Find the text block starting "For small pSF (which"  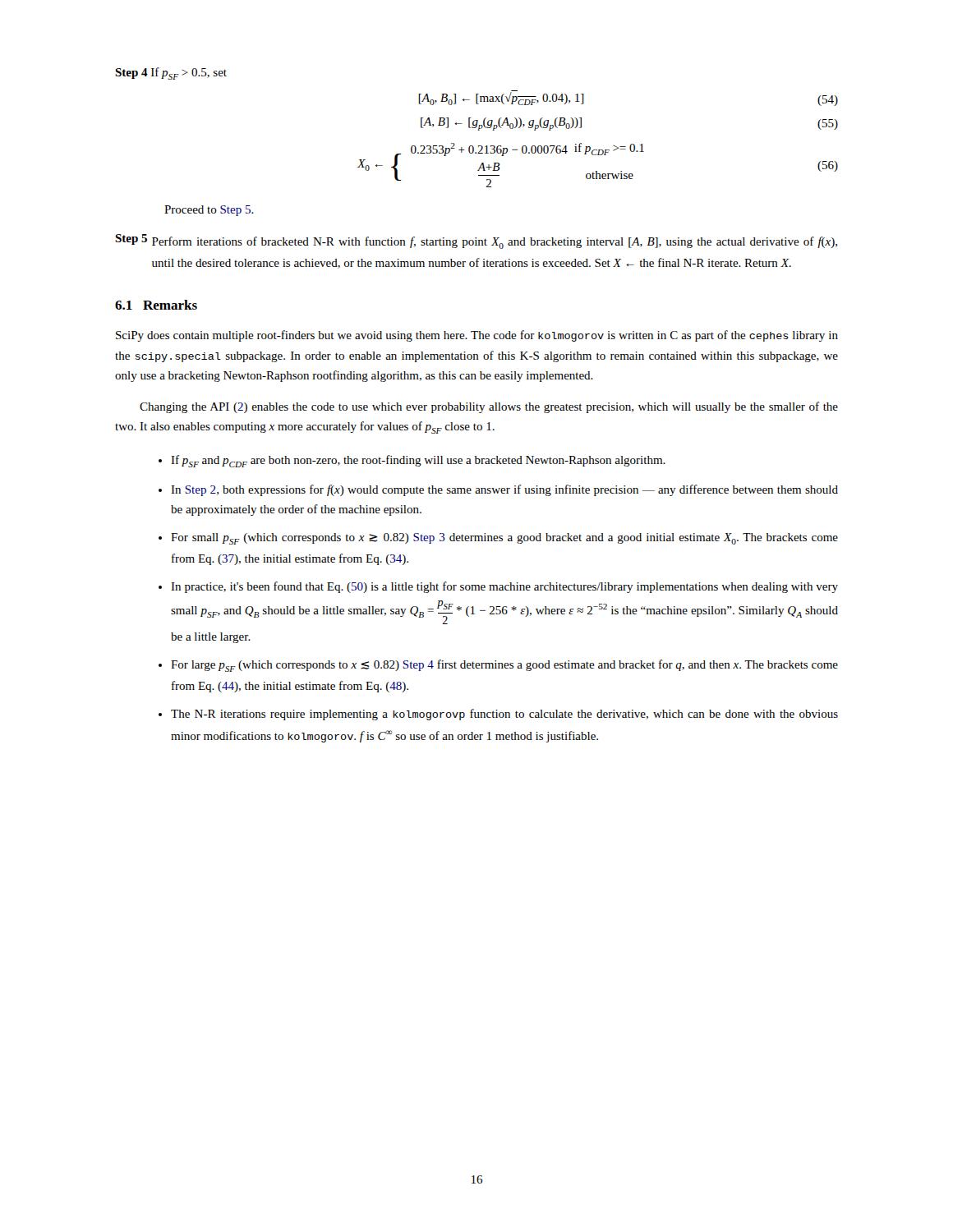click(x=504, y=548)
